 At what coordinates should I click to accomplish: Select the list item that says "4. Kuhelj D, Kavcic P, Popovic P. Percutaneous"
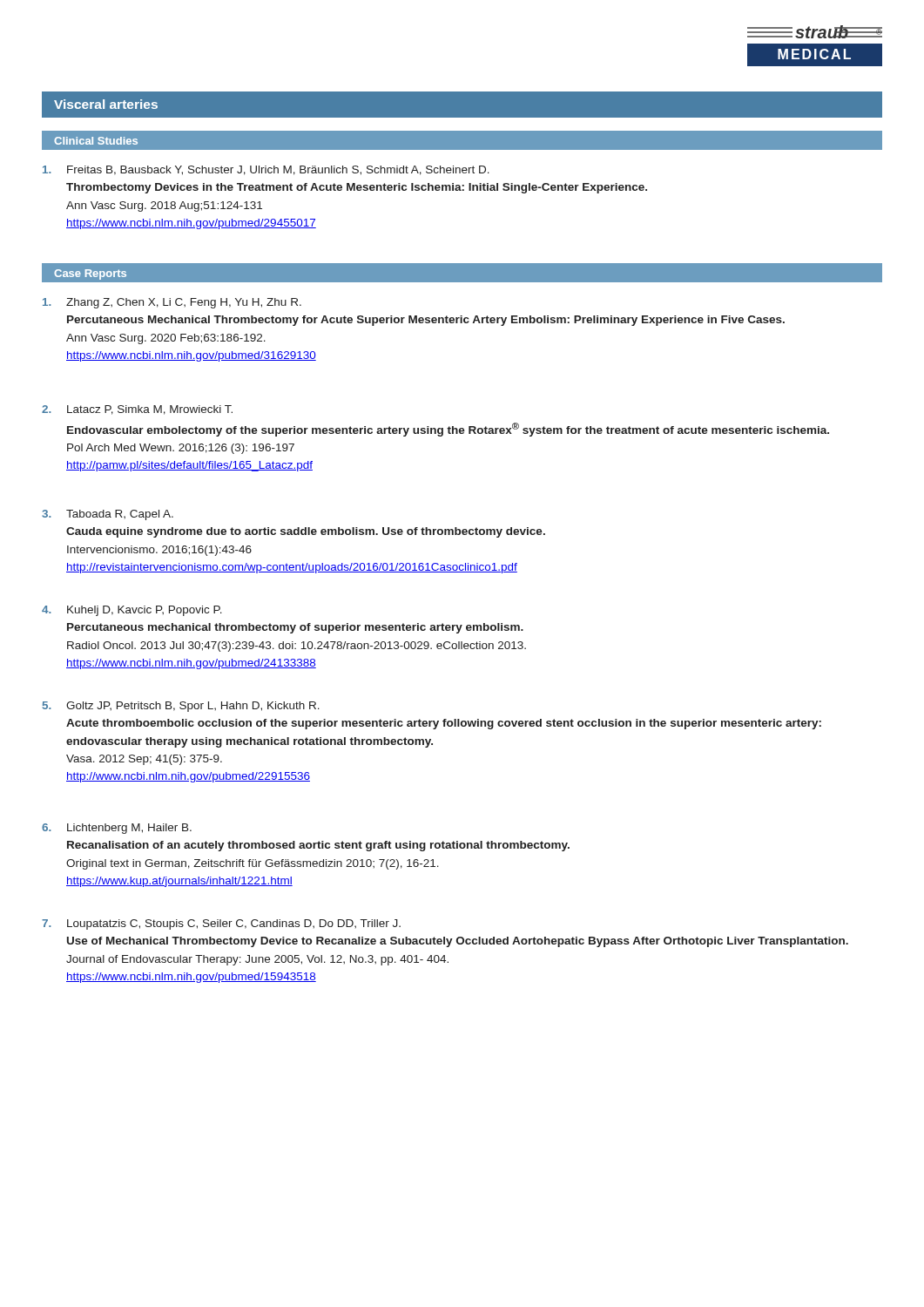pos(462,637)
